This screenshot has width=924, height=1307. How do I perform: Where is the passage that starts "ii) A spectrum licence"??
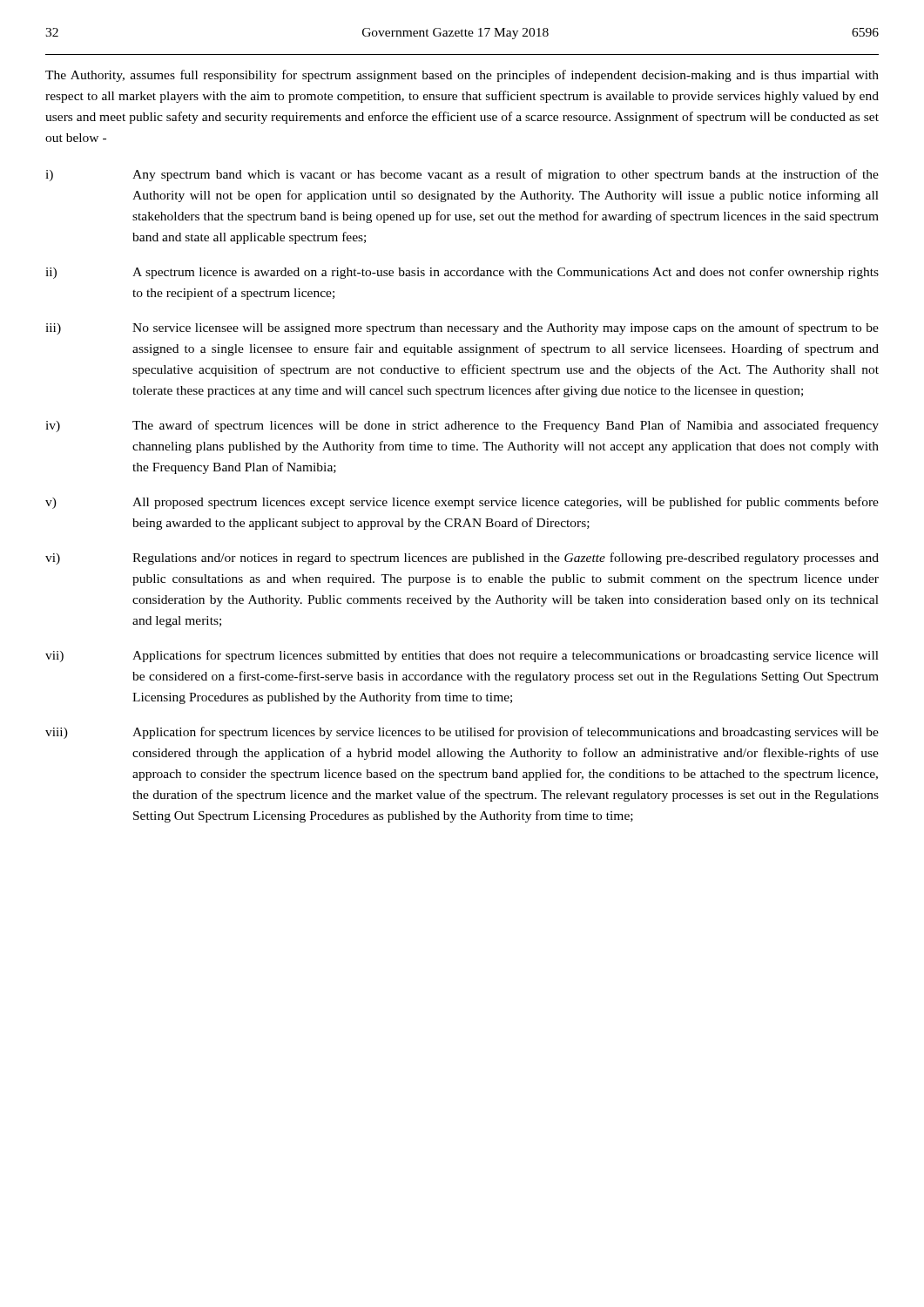pyautogui.click(x=462, y=282)
